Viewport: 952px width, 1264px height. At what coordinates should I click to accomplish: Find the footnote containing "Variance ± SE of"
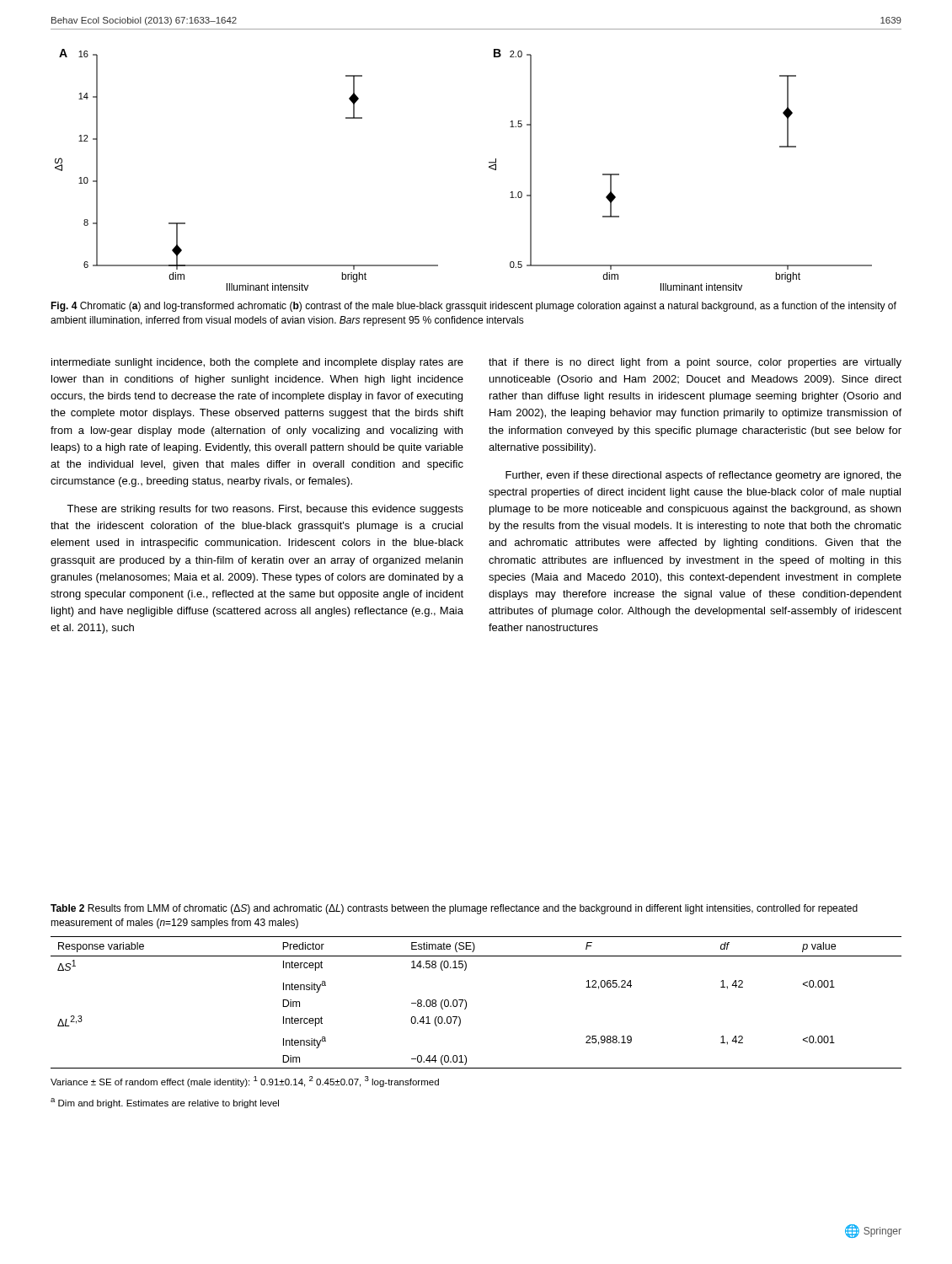tap(245, 1081)
